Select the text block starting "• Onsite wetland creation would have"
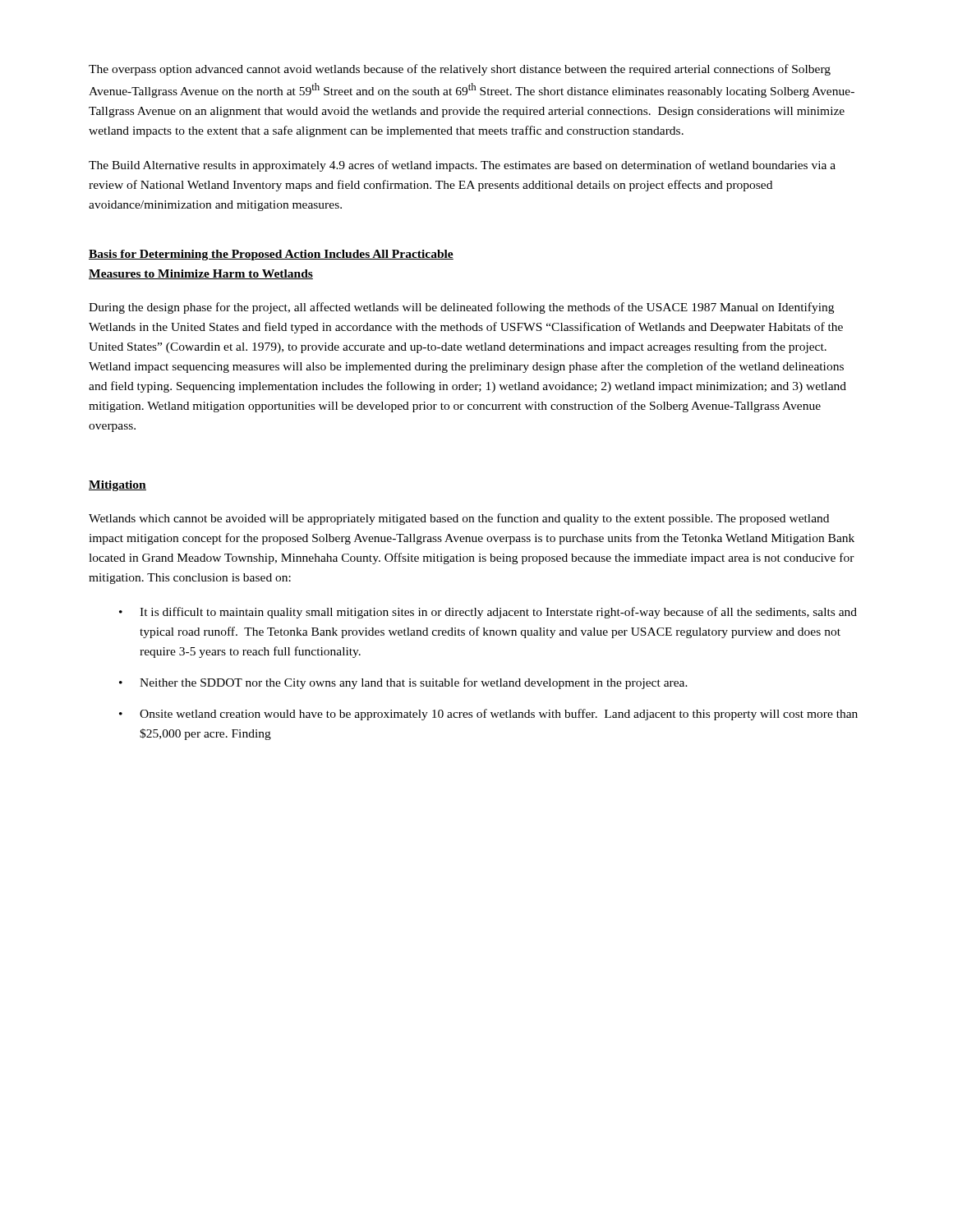953x1232 pixels. [491, 724]
